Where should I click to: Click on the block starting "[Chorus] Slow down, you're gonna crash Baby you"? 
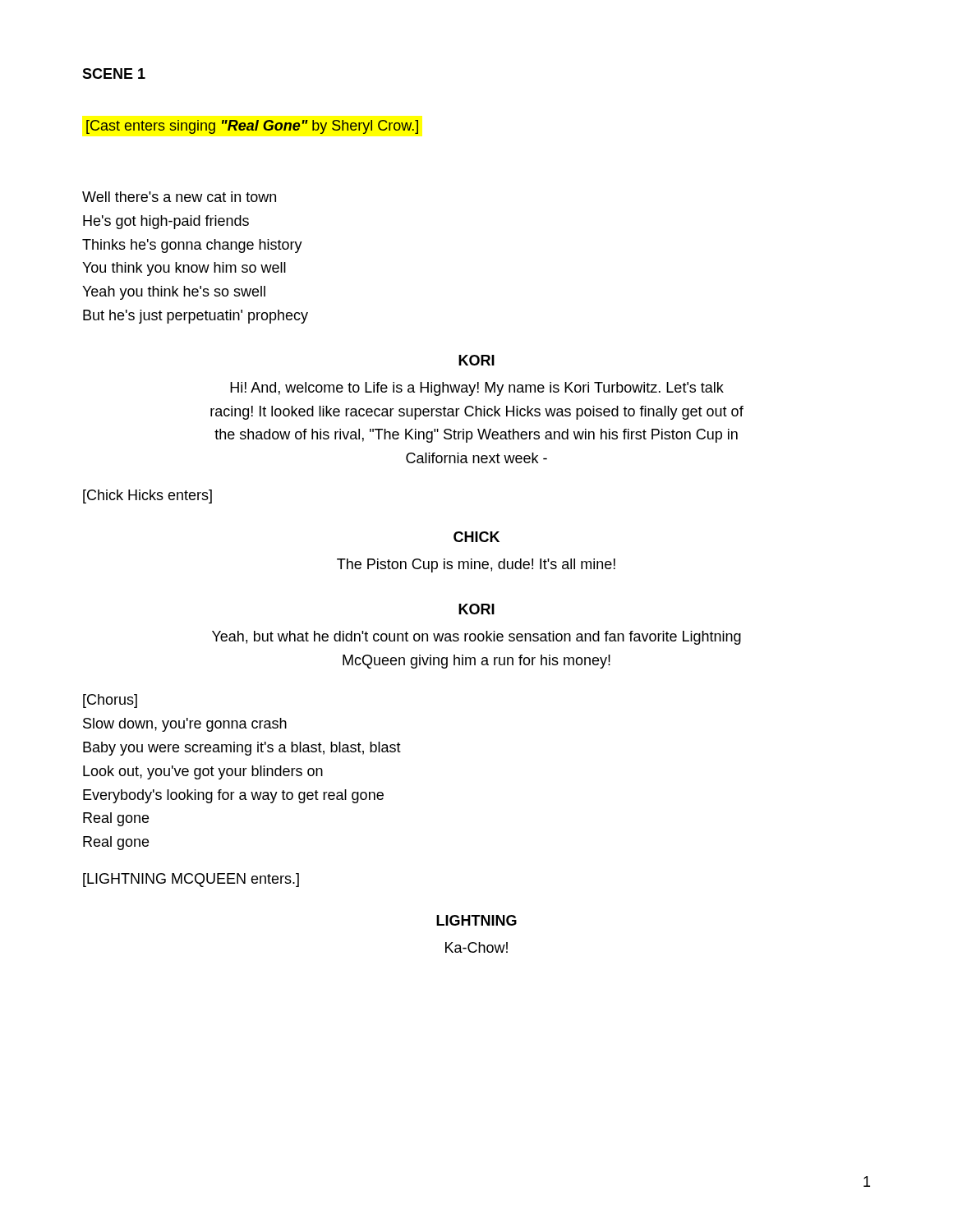pos(110,701)
